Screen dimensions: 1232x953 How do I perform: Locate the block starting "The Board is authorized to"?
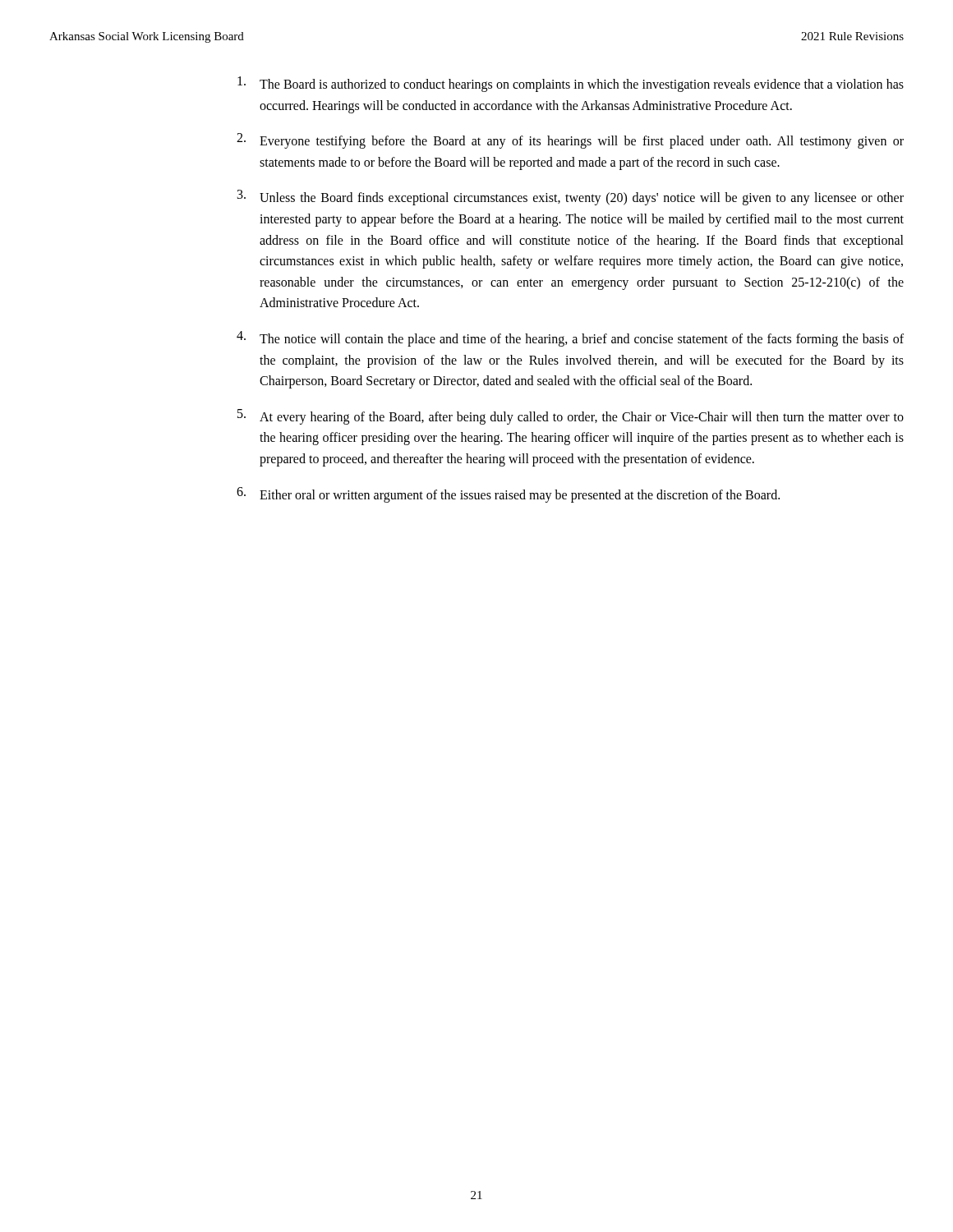pos(550,95)
